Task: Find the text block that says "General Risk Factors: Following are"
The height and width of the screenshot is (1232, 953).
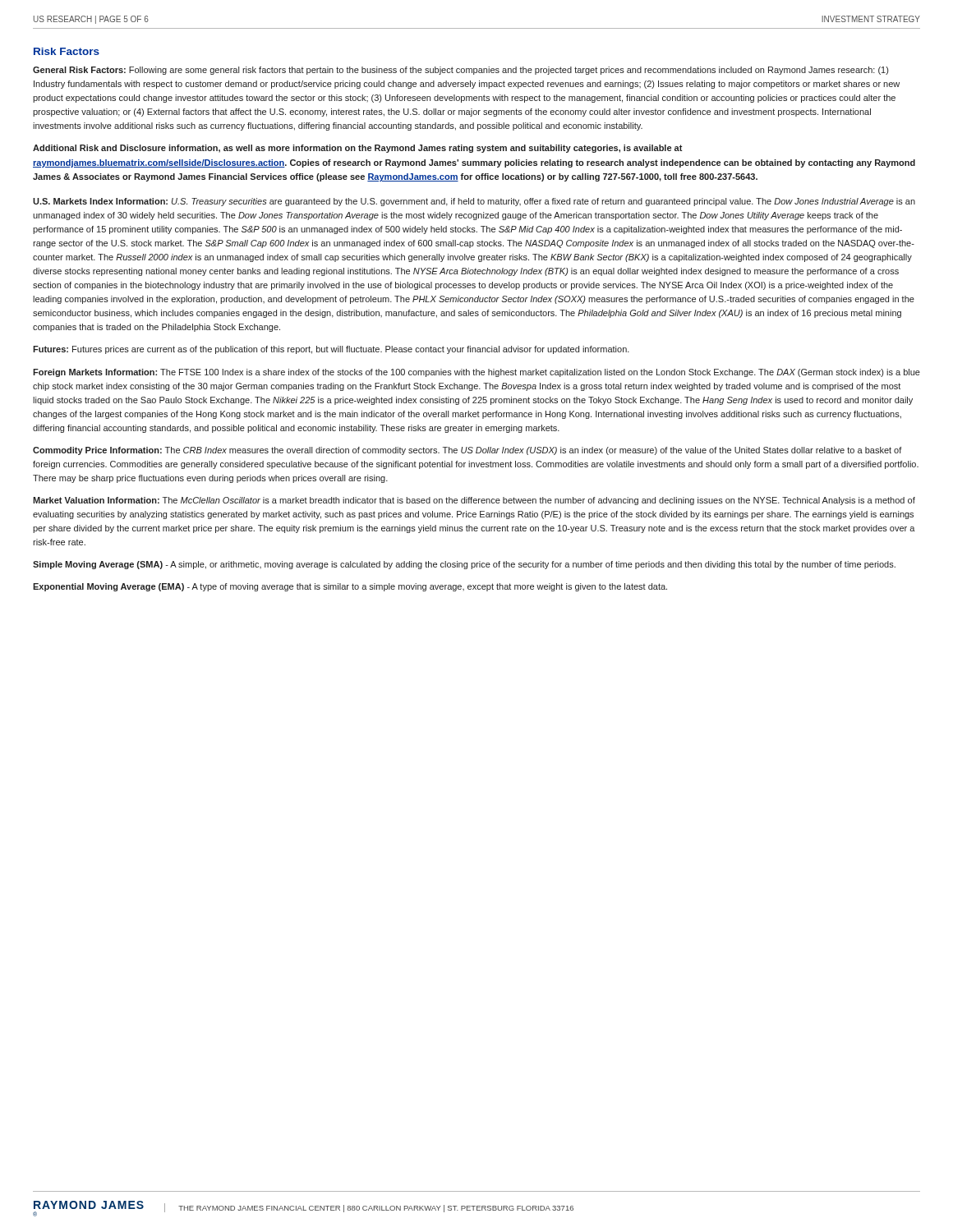Action: point(466,98)
